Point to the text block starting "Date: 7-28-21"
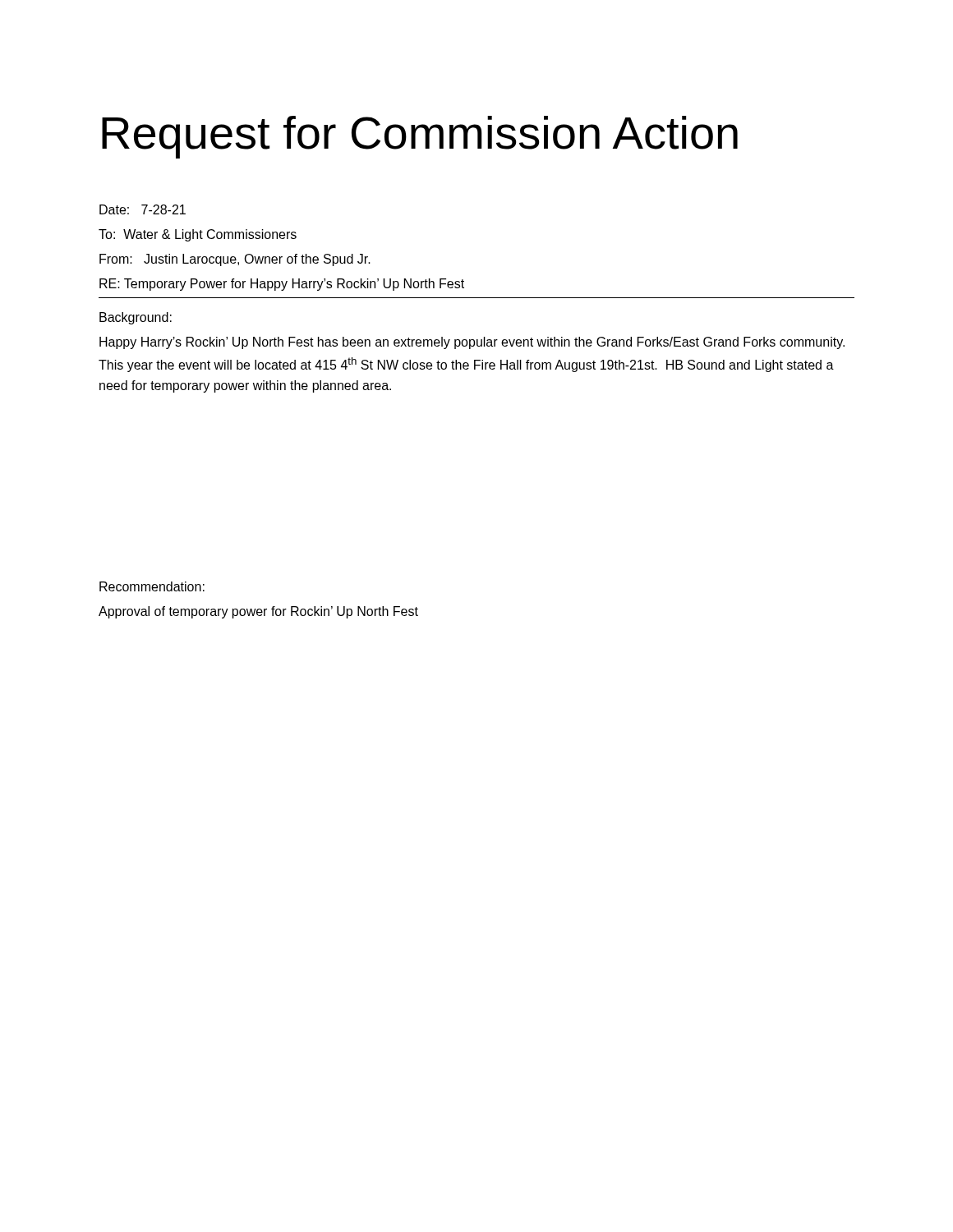This screenshot has height=1232, width=953. pos(142,210)
